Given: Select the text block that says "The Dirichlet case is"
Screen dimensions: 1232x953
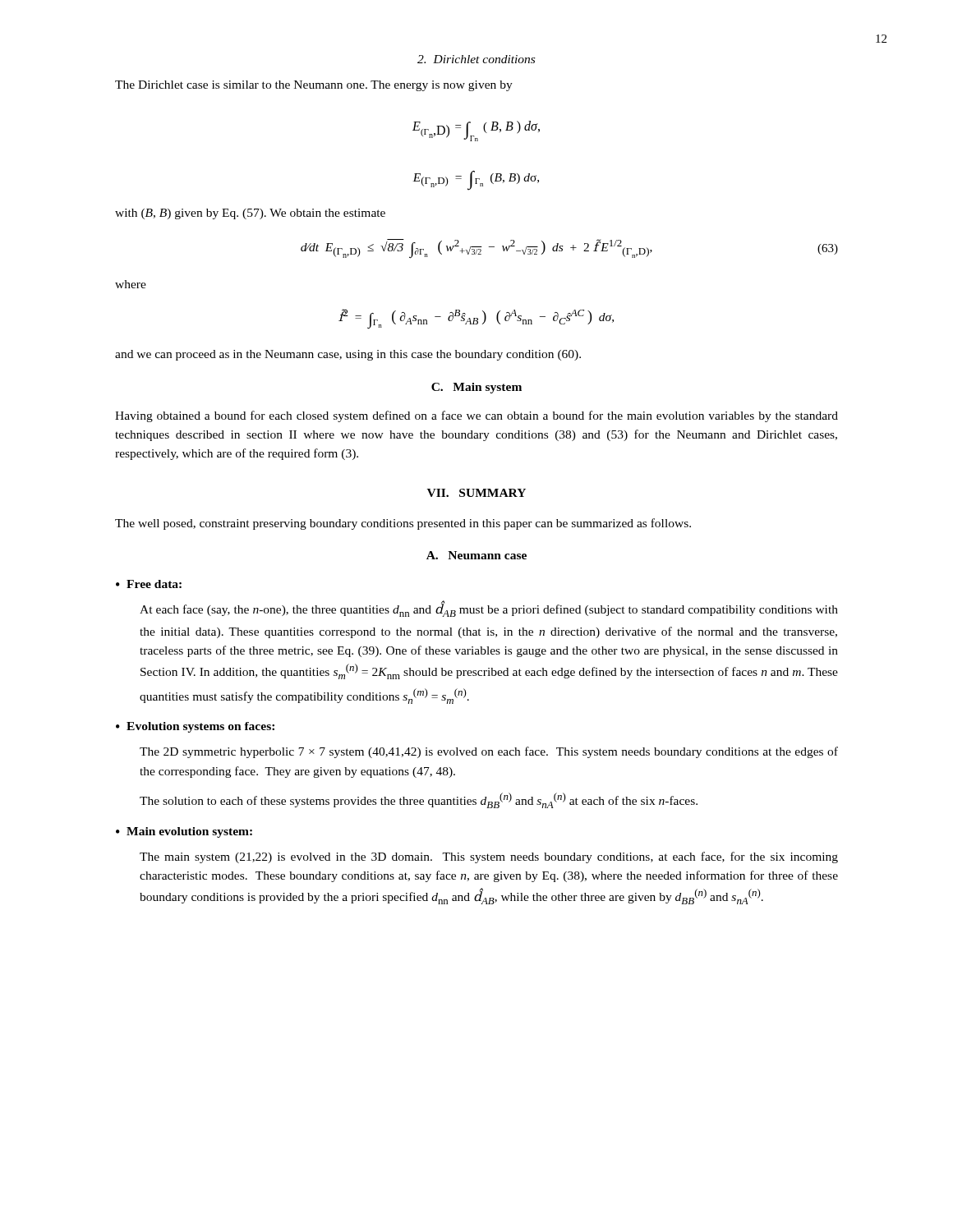Looking at the screenshot, I should pos(314,84).
